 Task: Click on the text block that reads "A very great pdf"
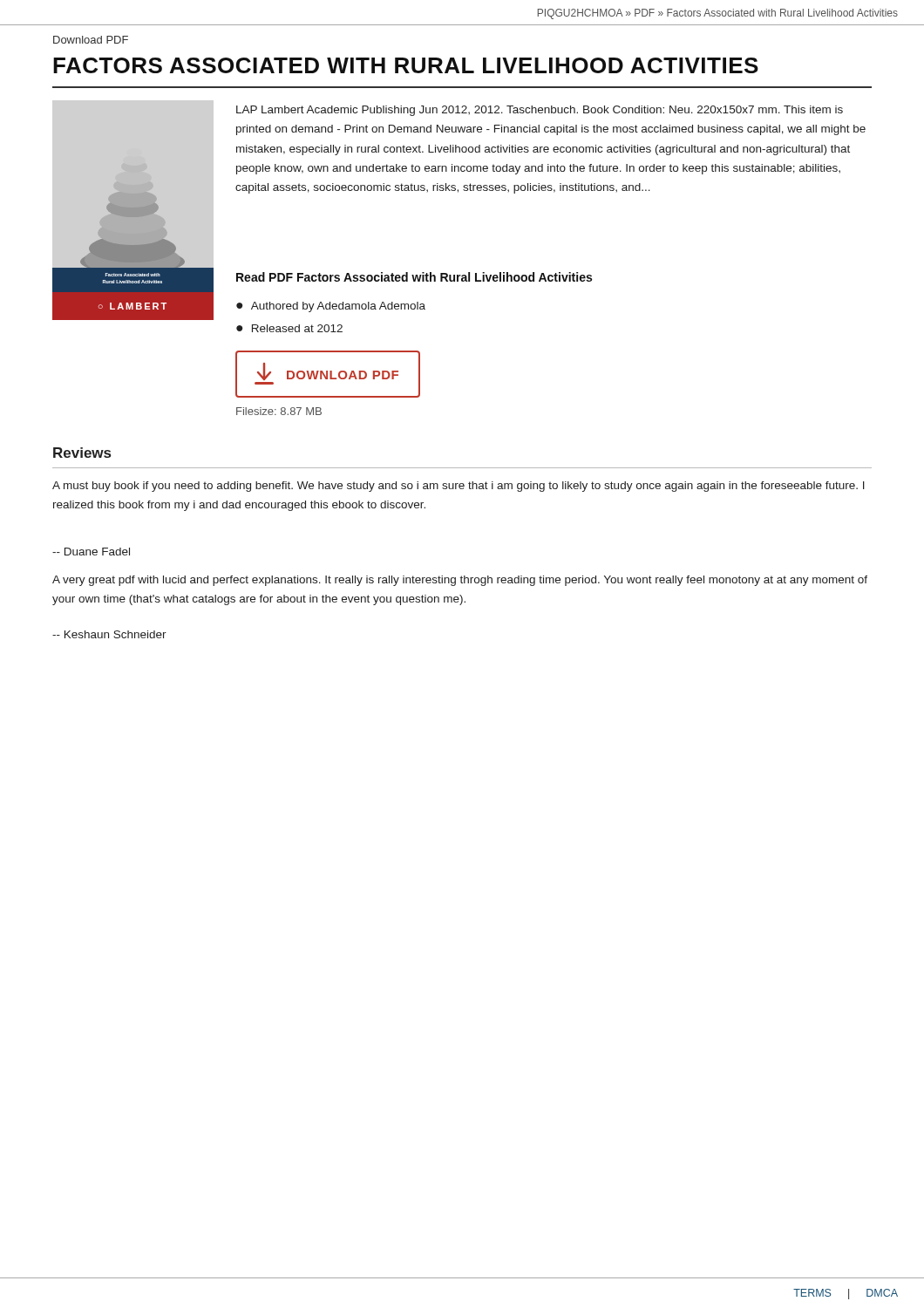460,589
